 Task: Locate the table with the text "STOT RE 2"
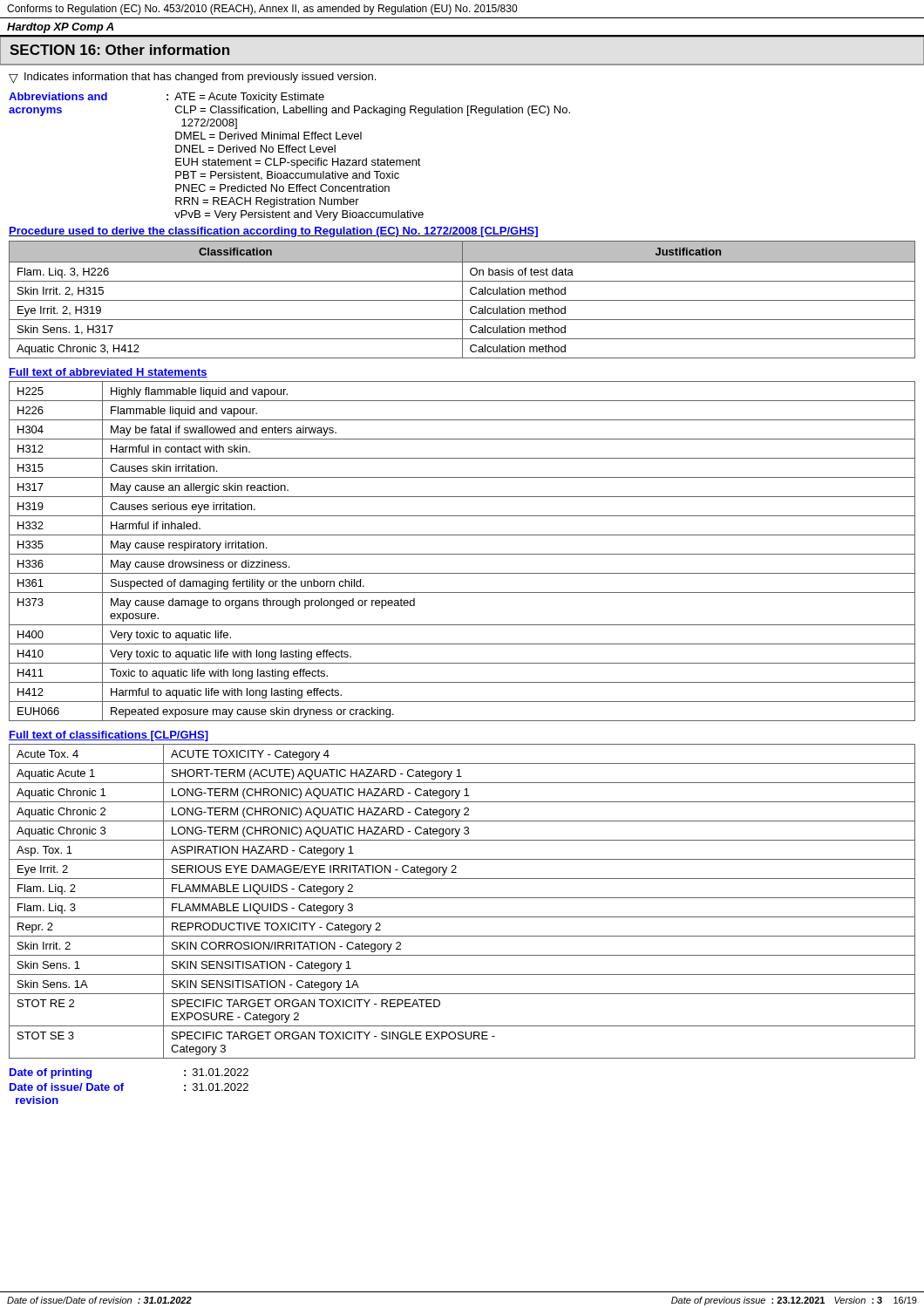coord(462,901)
